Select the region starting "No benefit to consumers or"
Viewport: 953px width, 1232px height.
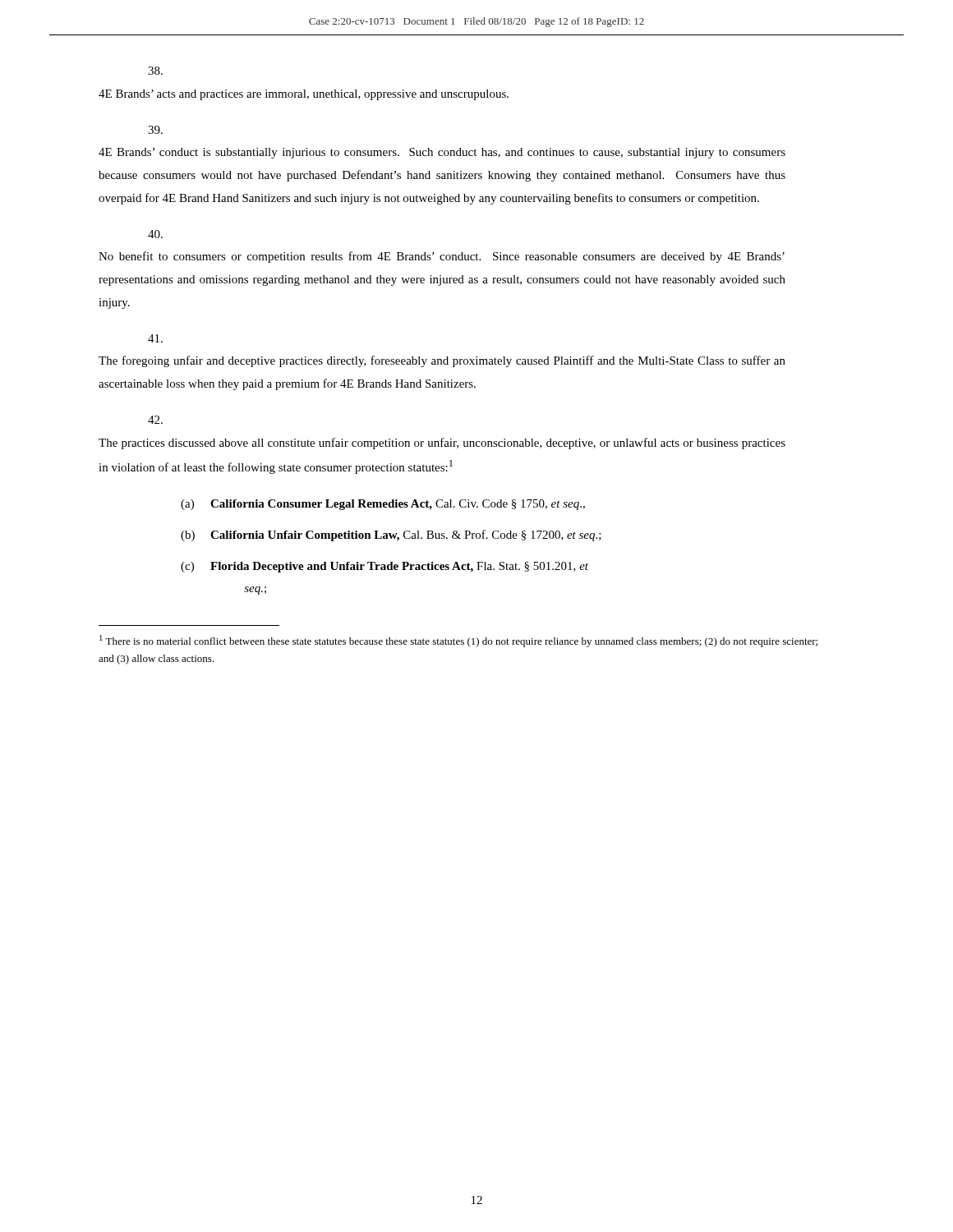coord(476,269)
